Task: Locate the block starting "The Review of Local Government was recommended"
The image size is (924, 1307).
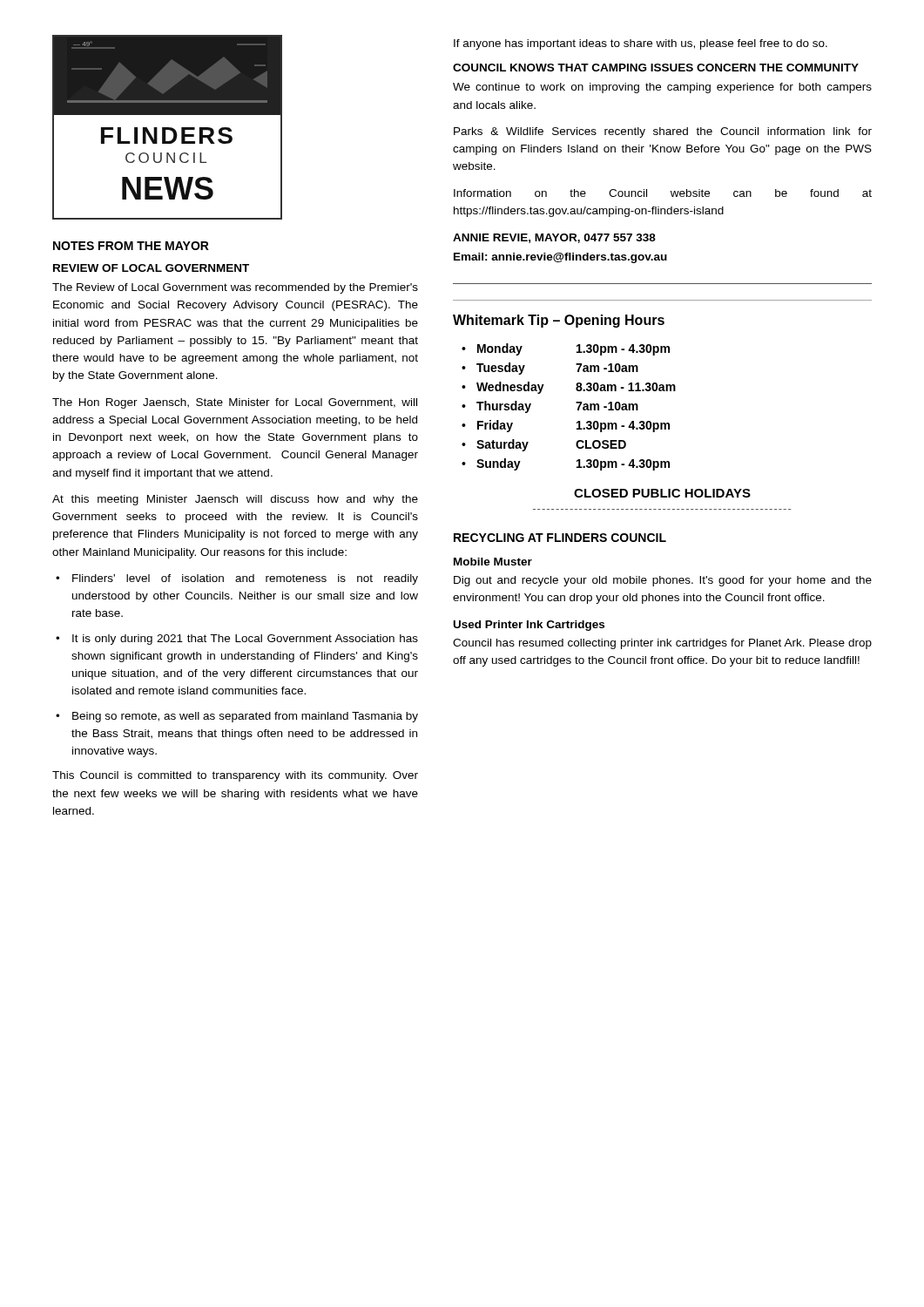Action: point(235,331)
